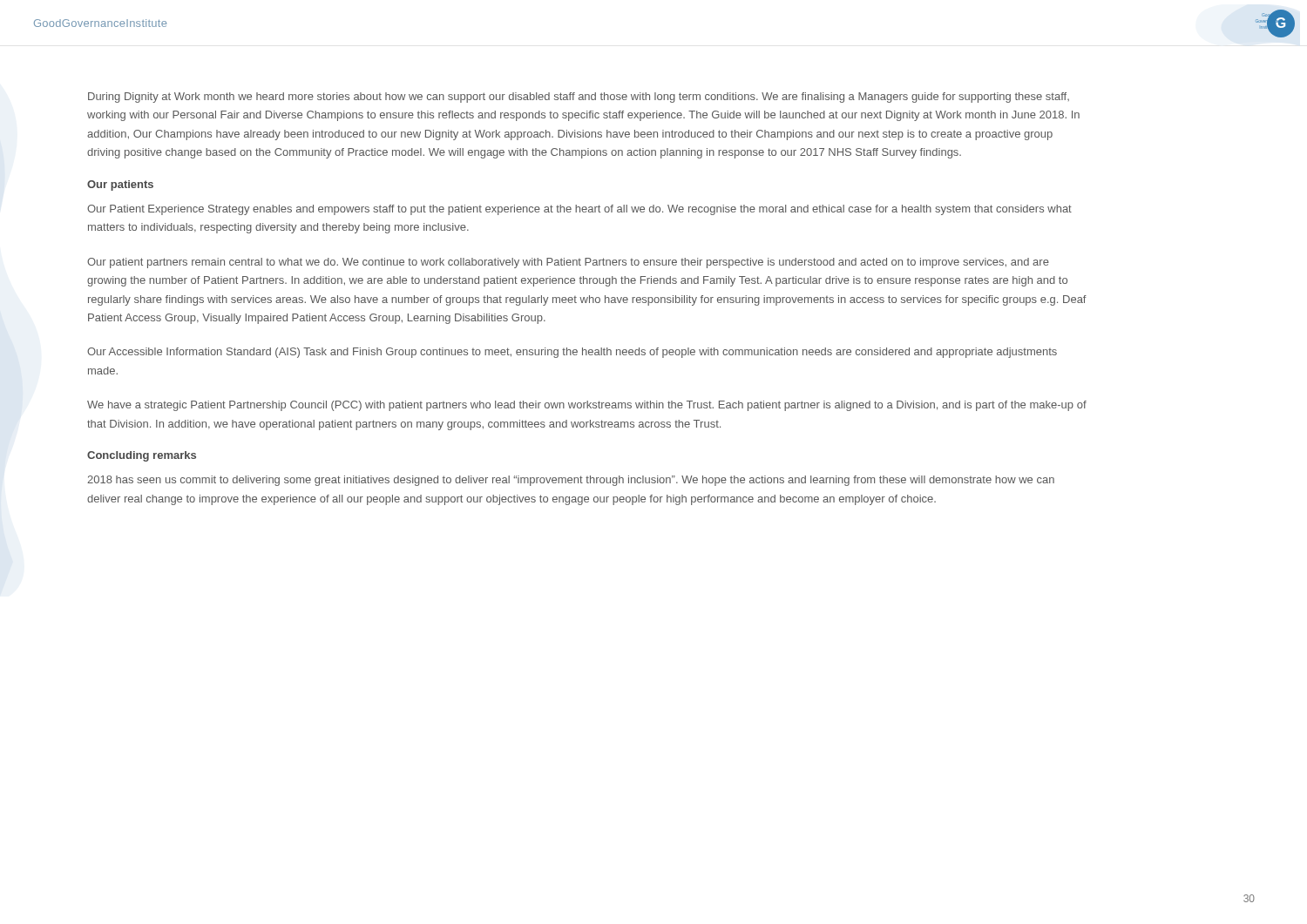This screenshot has height=924, width=1307.
Task: Where is the passage that starts "We have a strategic Patient Partnership Council"?
Action: tap(587, 414)
